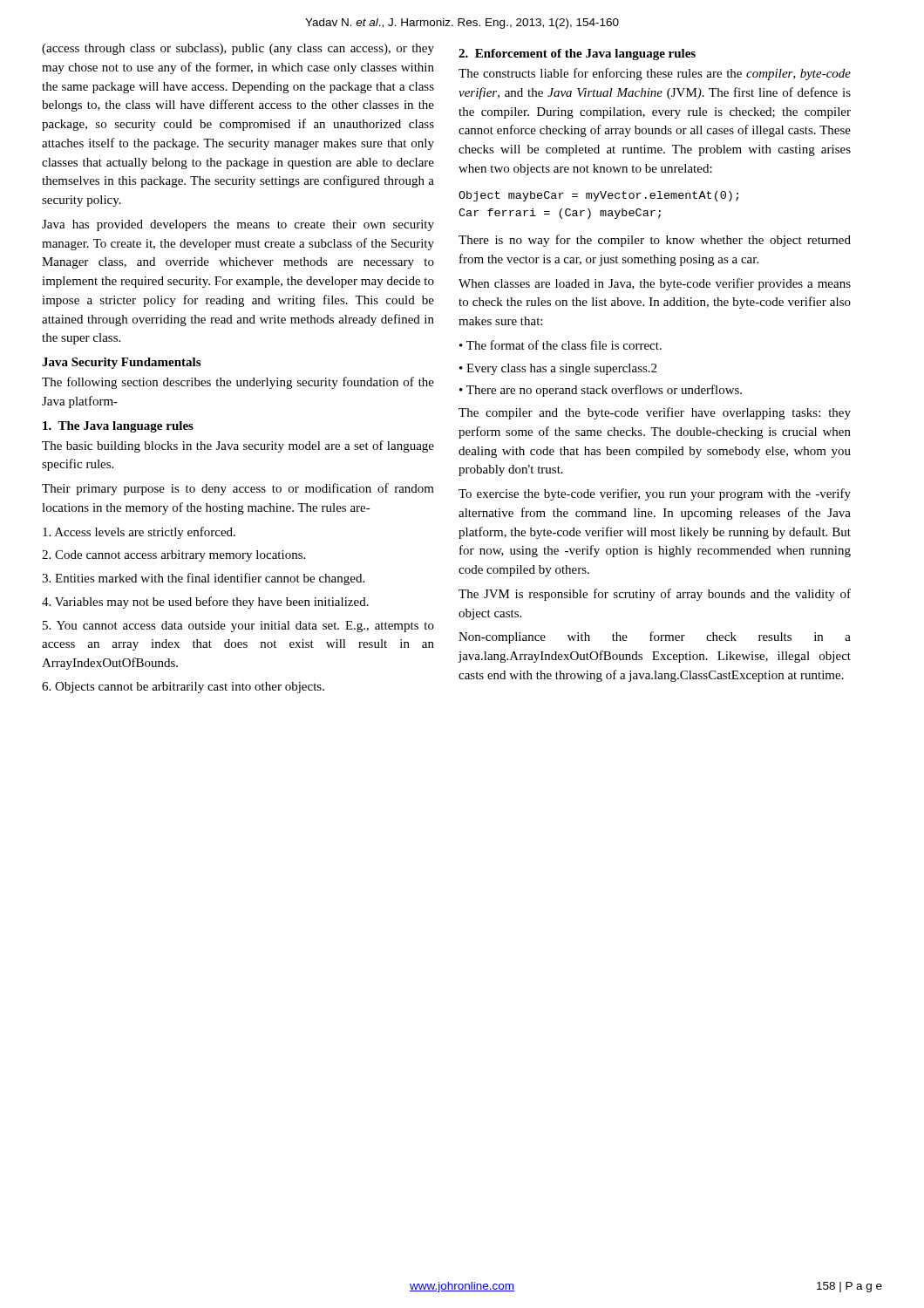Screen dimensions: 1308x924
Task: Find the block starting "Java has provided developers the means to"
Action: coord(238,282)
